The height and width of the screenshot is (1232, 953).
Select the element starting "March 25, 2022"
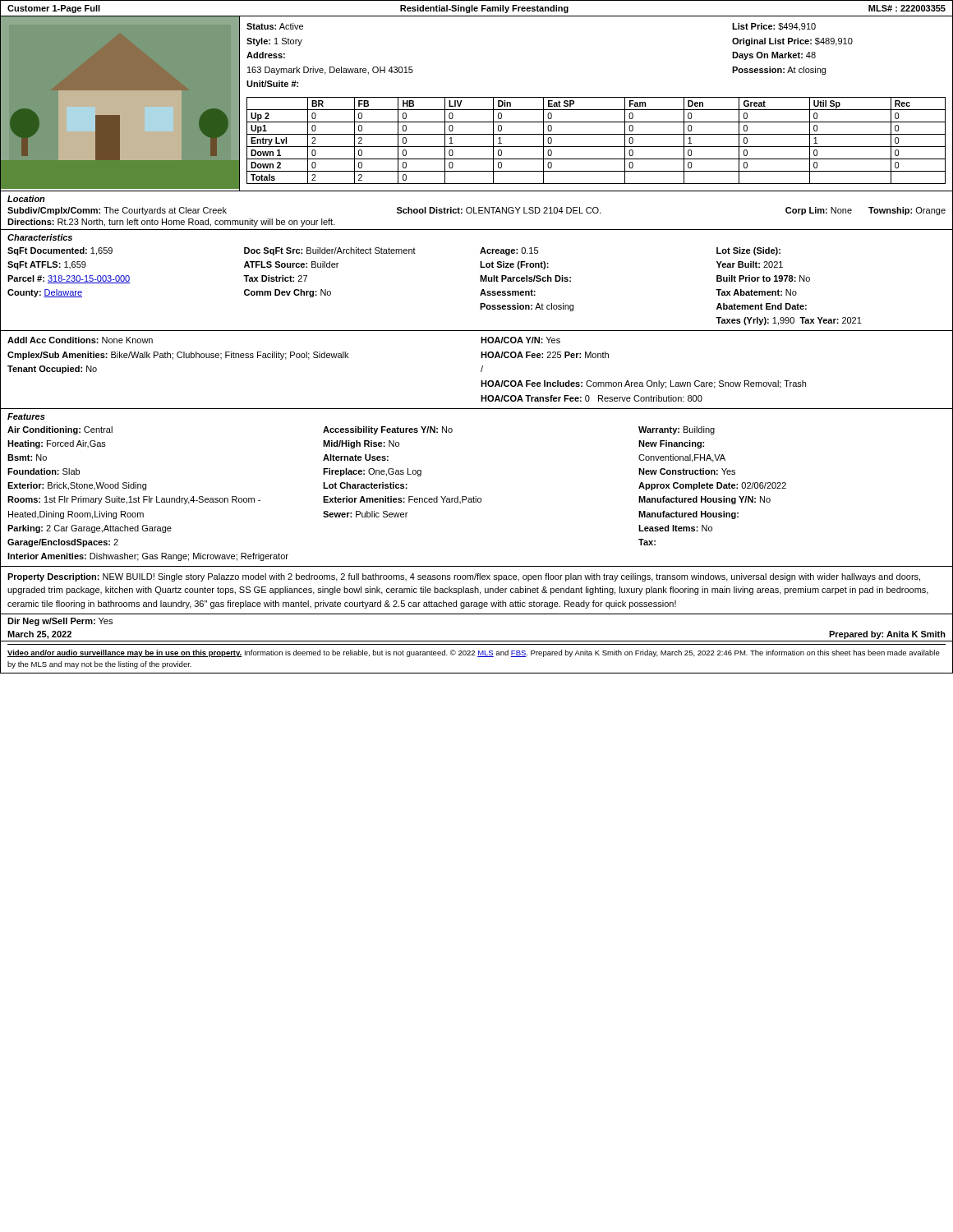pos(40,634)
